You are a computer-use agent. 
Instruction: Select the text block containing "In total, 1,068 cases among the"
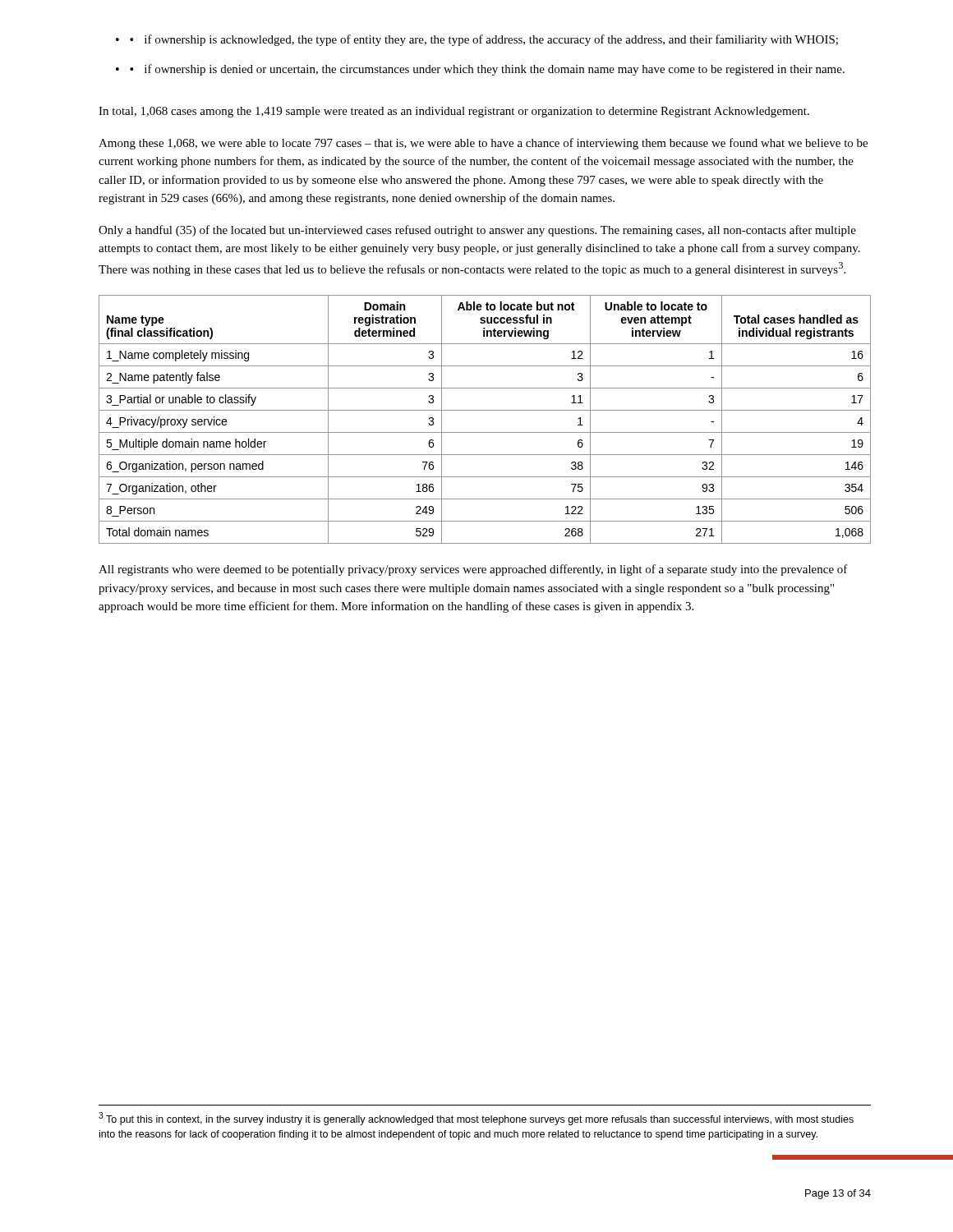click(x=454, y=111)
